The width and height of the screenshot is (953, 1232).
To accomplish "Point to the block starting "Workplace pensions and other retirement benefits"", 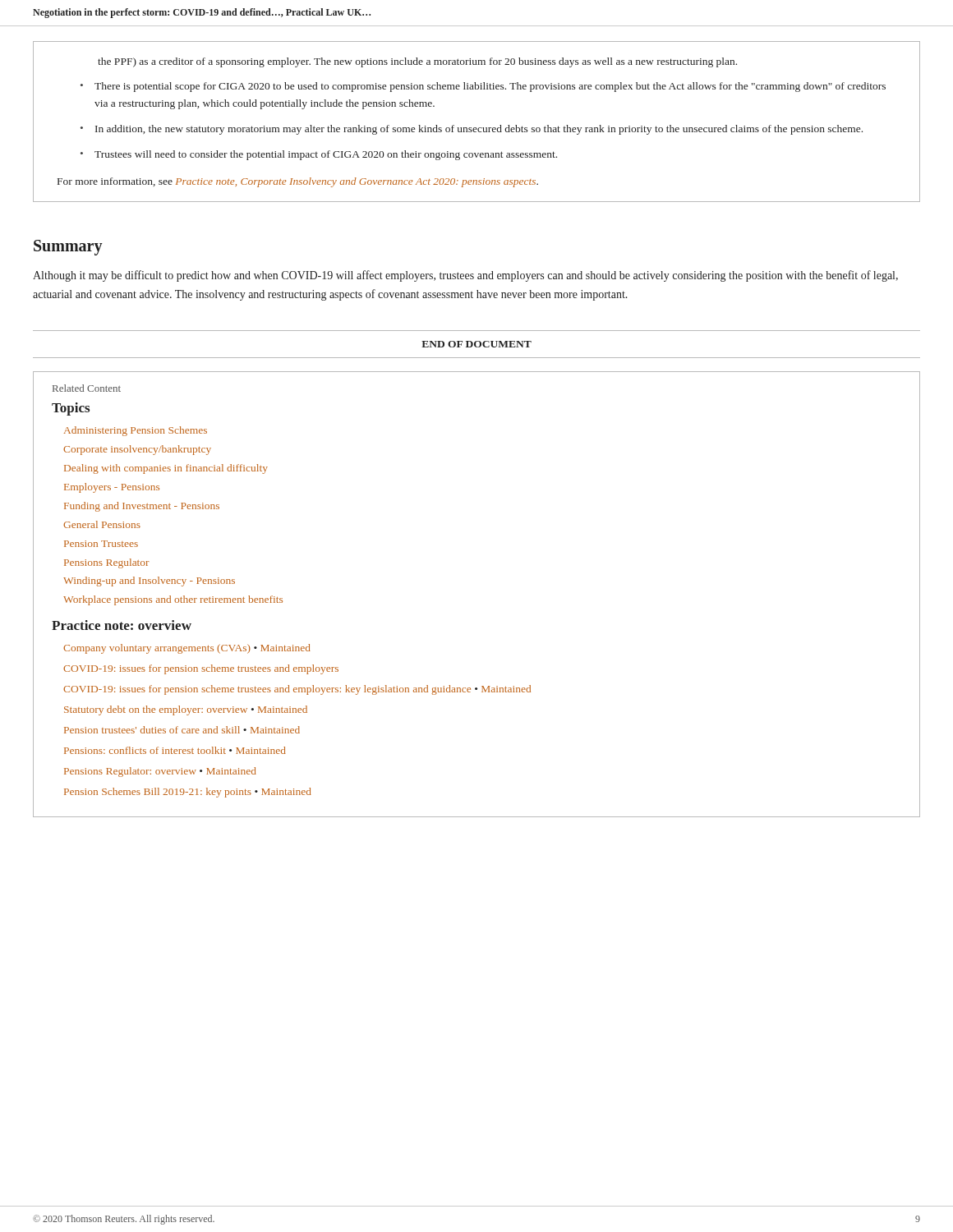I will pos(173,600).
